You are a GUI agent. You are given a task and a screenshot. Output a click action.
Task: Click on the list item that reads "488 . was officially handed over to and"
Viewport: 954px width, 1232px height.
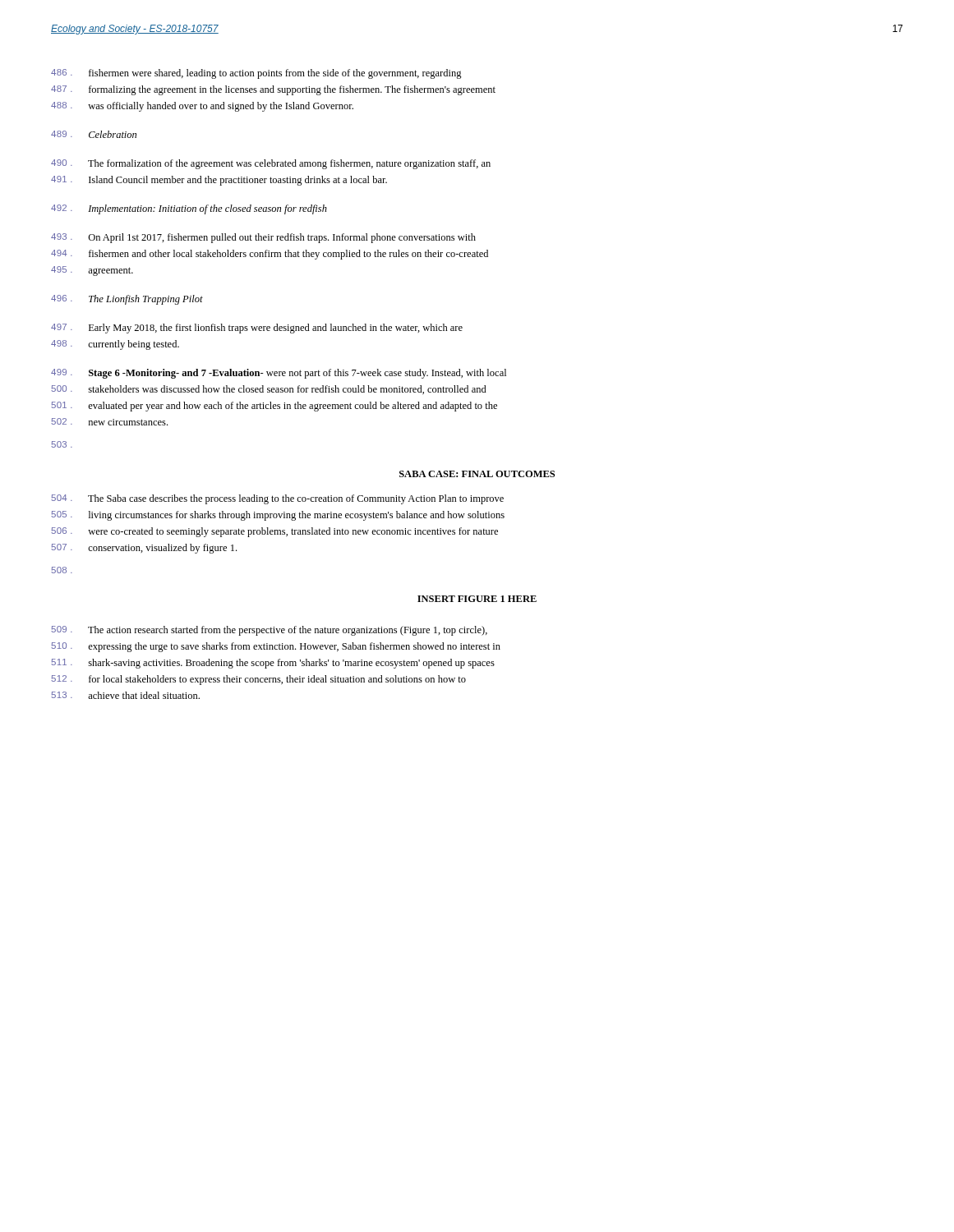click(x=202, y=106)
